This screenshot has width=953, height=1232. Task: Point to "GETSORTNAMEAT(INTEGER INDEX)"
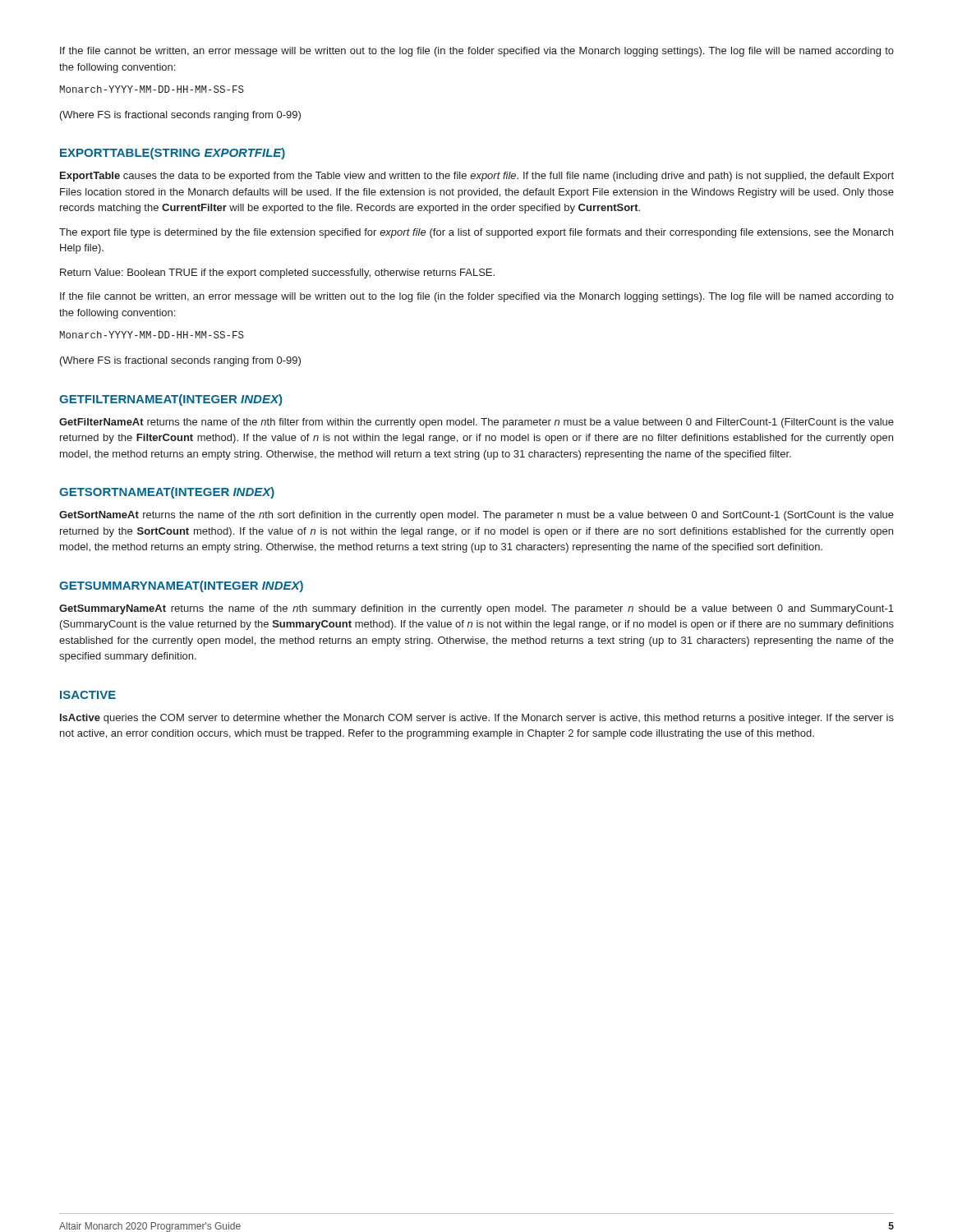[x=167, y=492]
